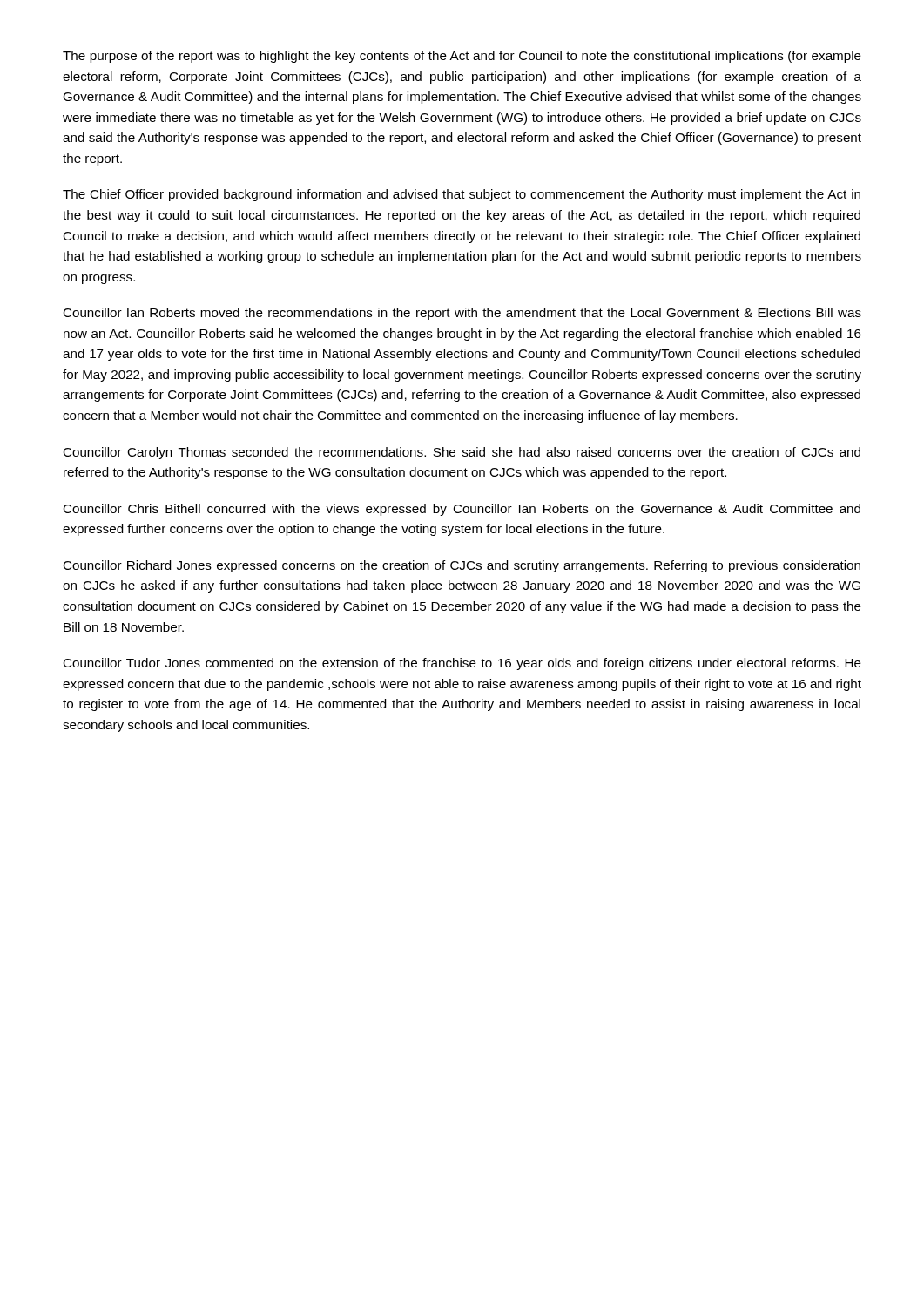
Task: Select the text starting "Councillor Carolyn Thomas seconded"
Action: [462, 462]
